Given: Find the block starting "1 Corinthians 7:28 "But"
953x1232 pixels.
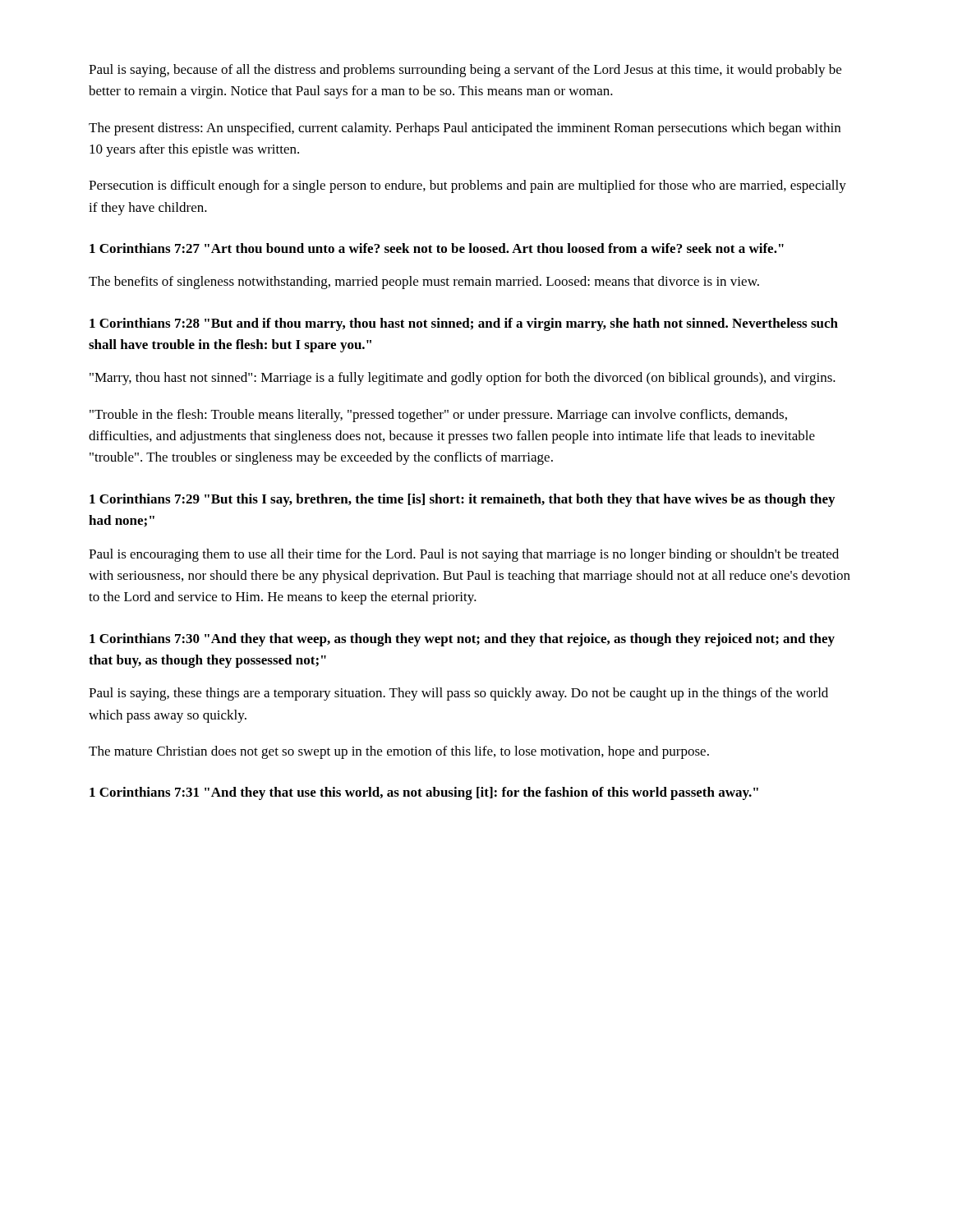Looking at the screenshot, I should (463, 334).
